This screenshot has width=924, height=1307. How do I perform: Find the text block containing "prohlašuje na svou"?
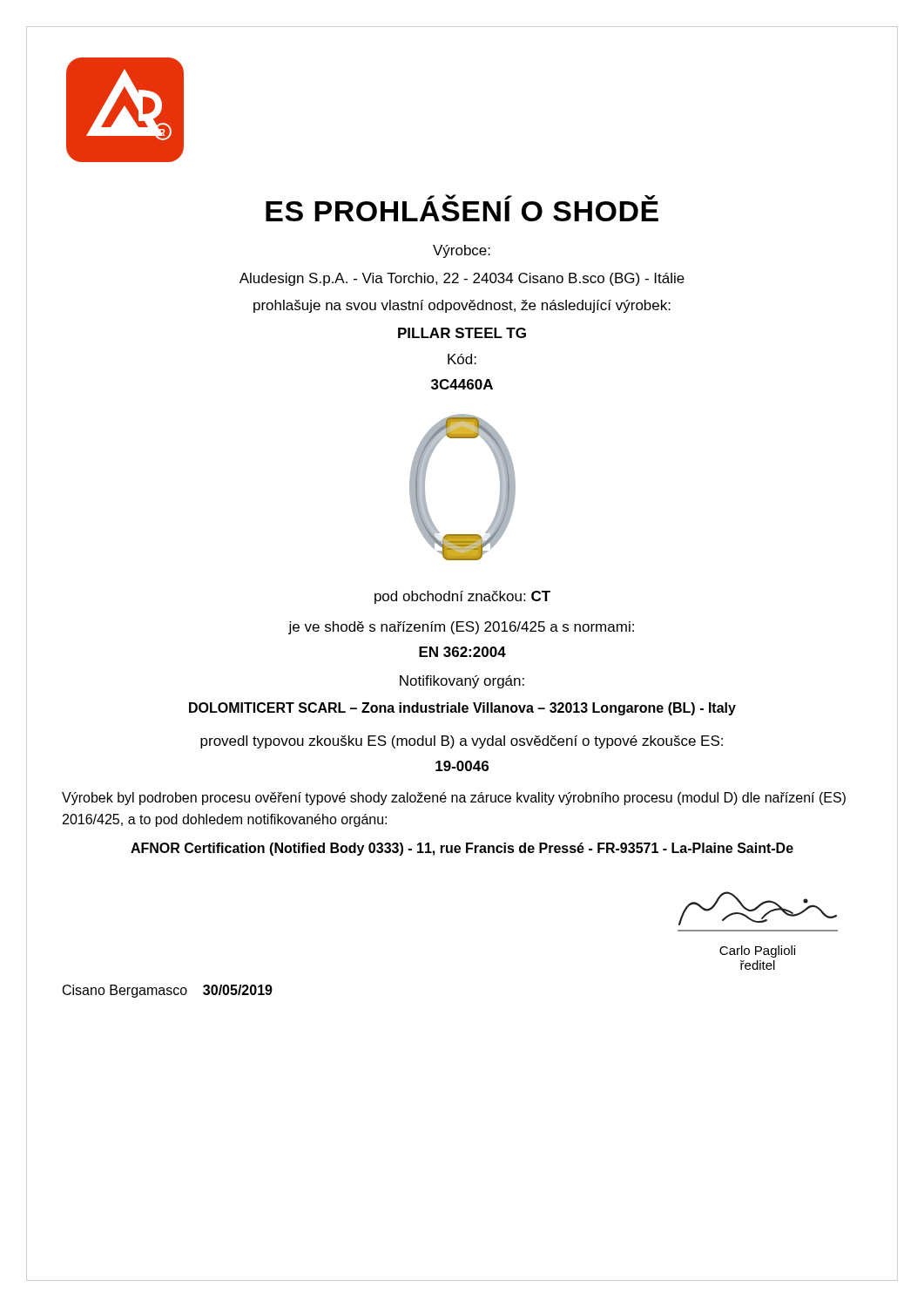tap(462, 305)
